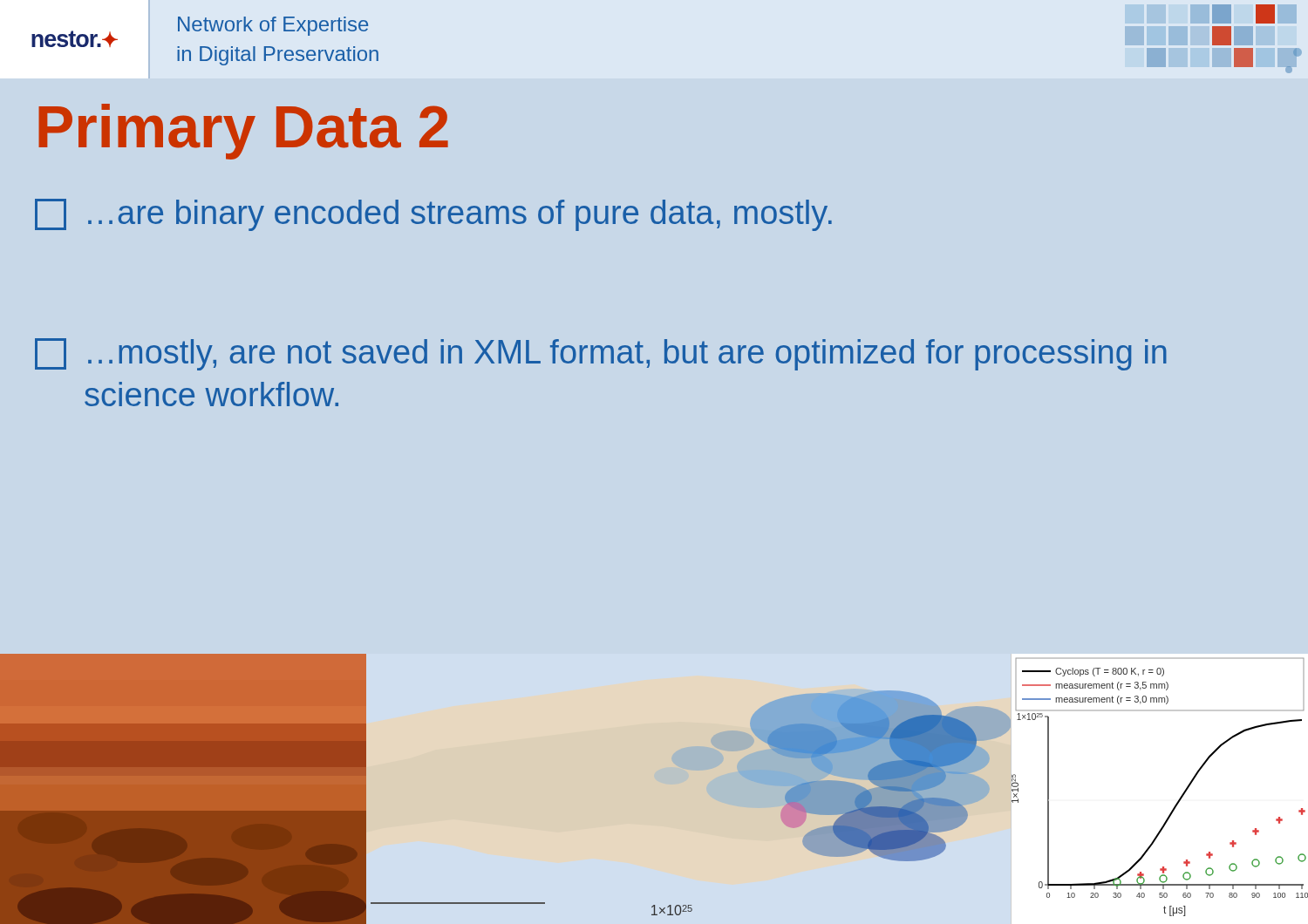
Task: Select the map
Action: click(689, 789)
